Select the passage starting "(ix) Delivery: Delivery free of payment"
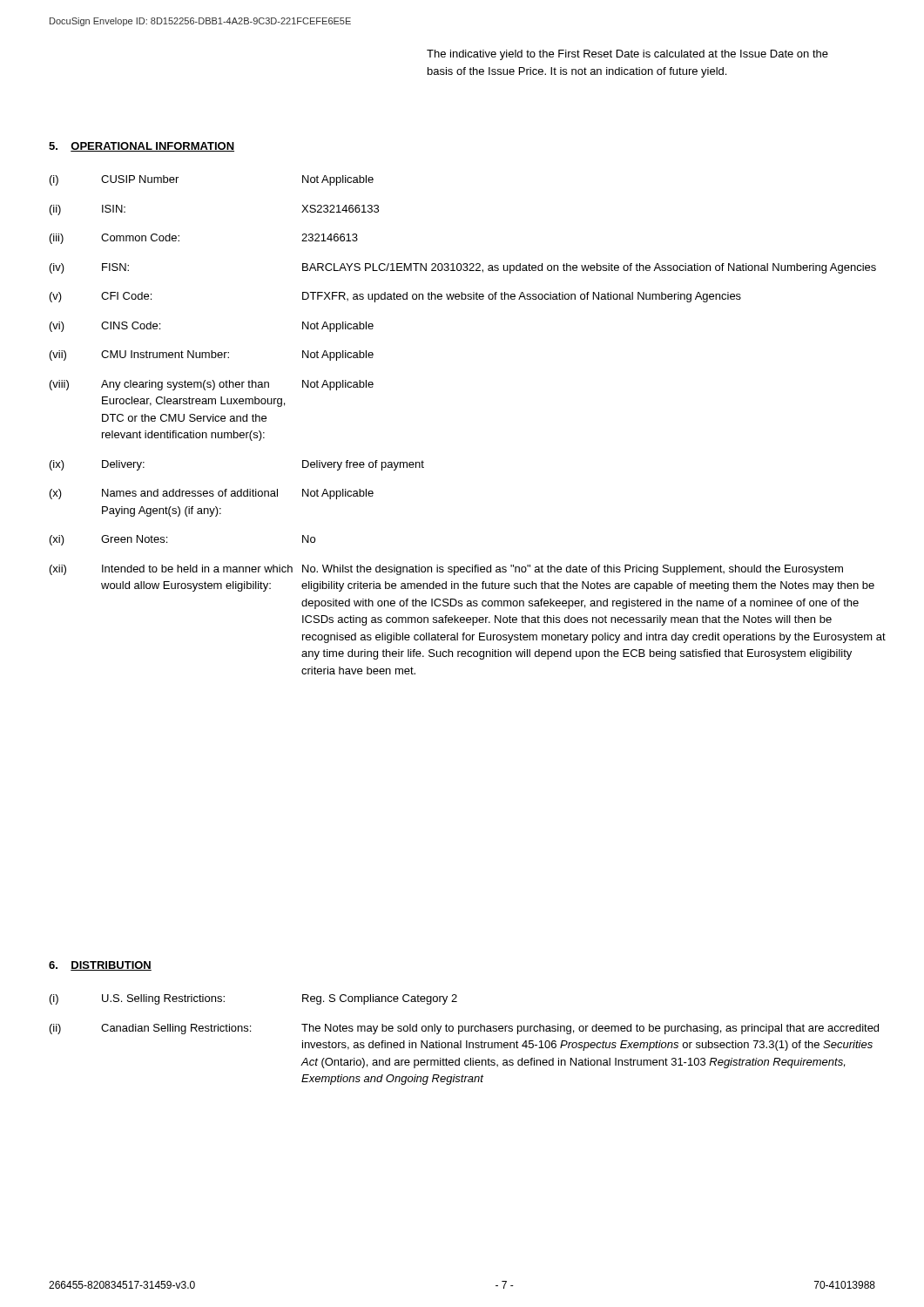The height and width of the screenshot is (1307, 924). tap(125, 465)
